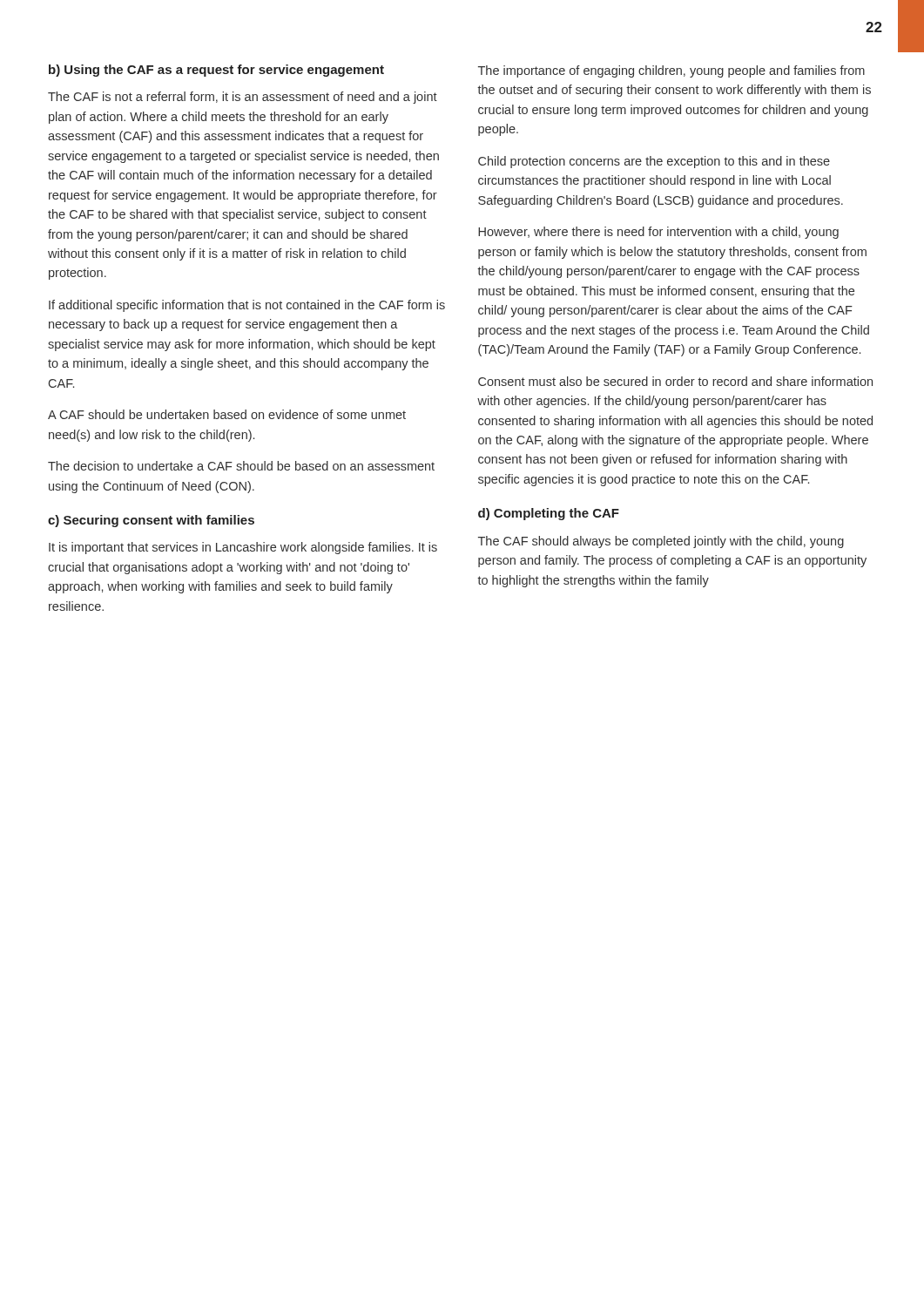This screenshot has height=1307, width=924.
Task: Select the section header containing "c) Securing consent with families"
Action: pyautogui.click(x=151, y=520)
